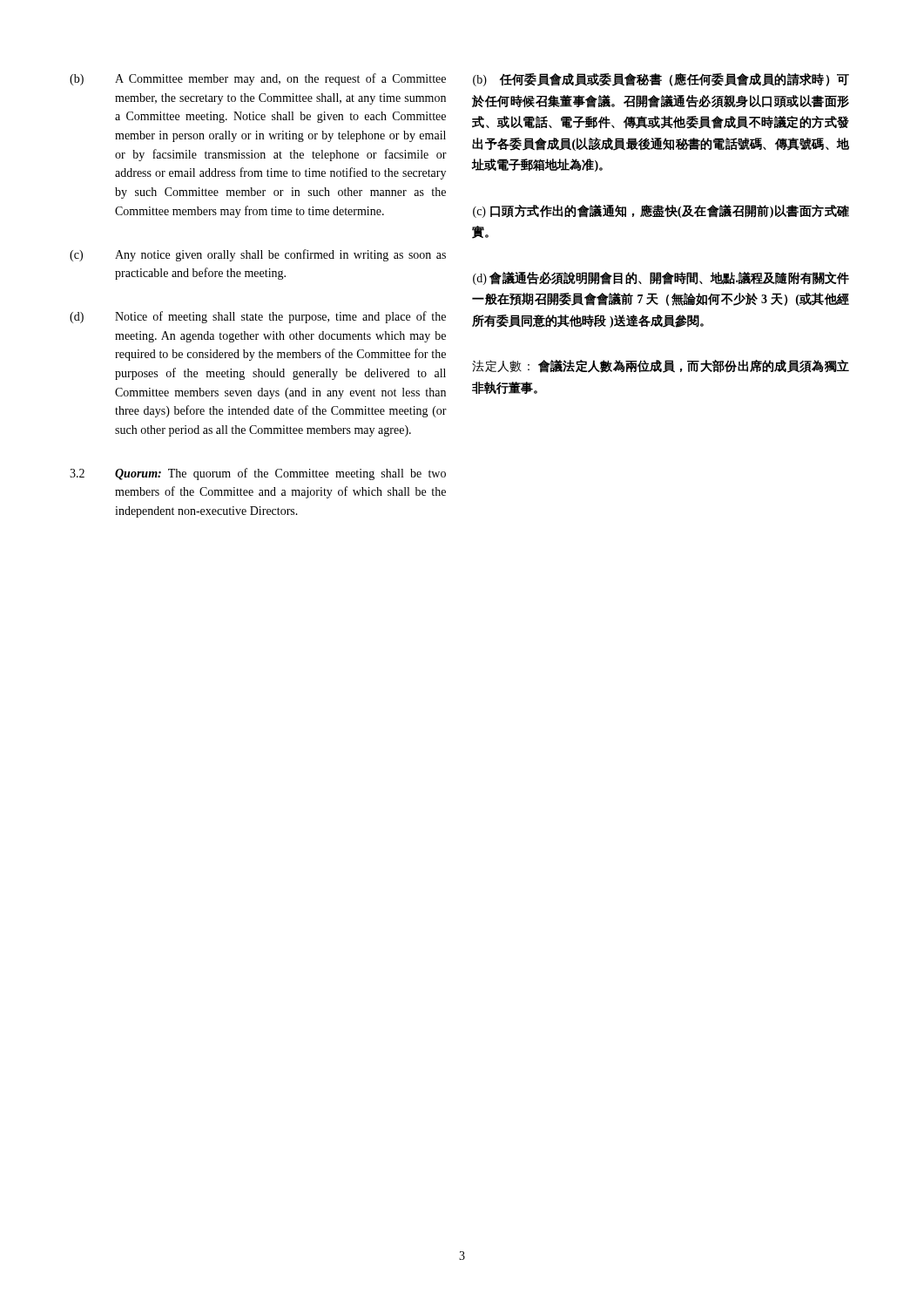Image resolution: width=924 pixels, height=1307 pixels.
Task: Find the passage starting "2 Quorum: The quorum"
Action: [x=258, y=492]
